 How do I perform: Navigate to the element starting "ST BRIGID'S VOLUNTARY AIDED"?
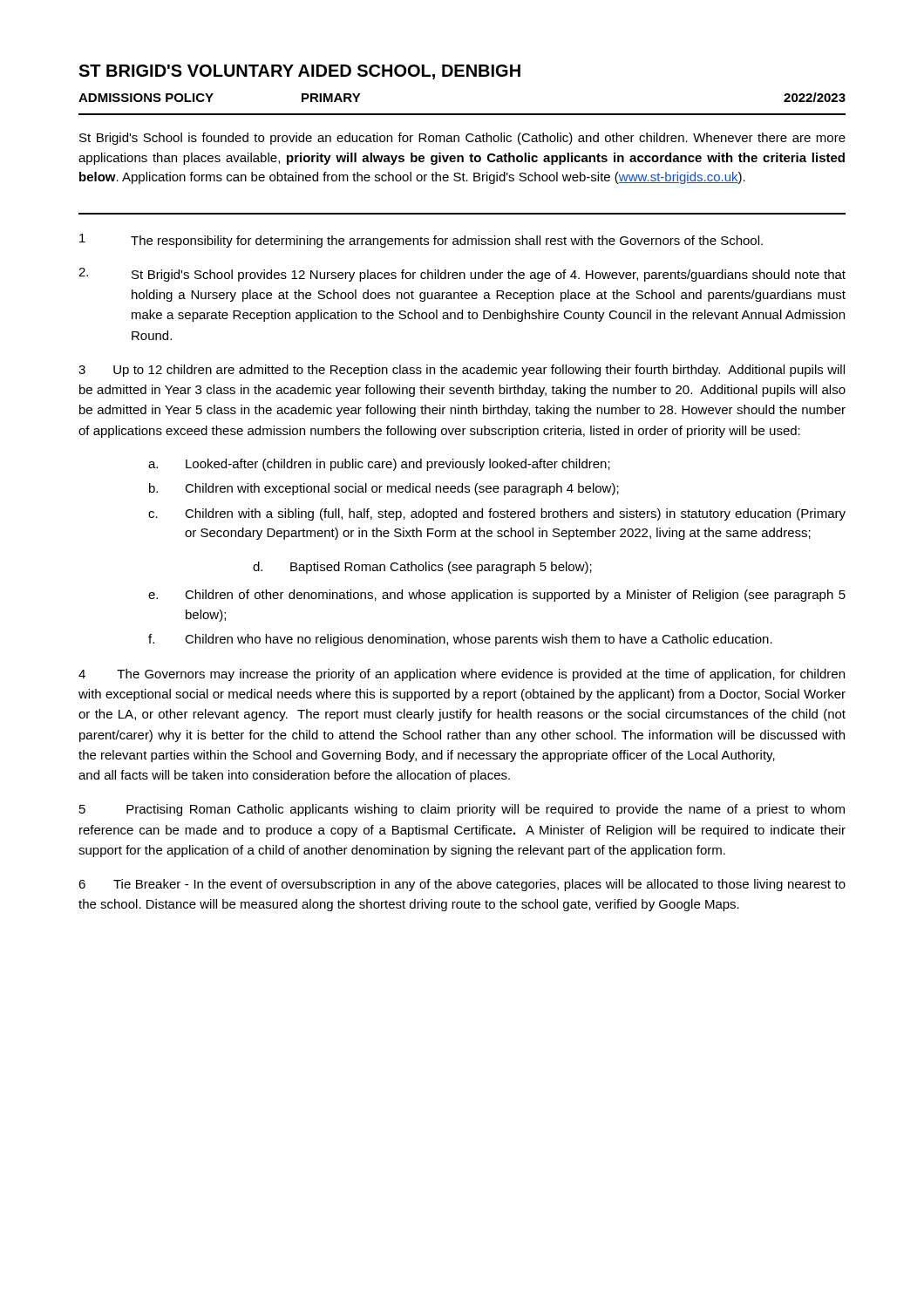tap(462, 83)
